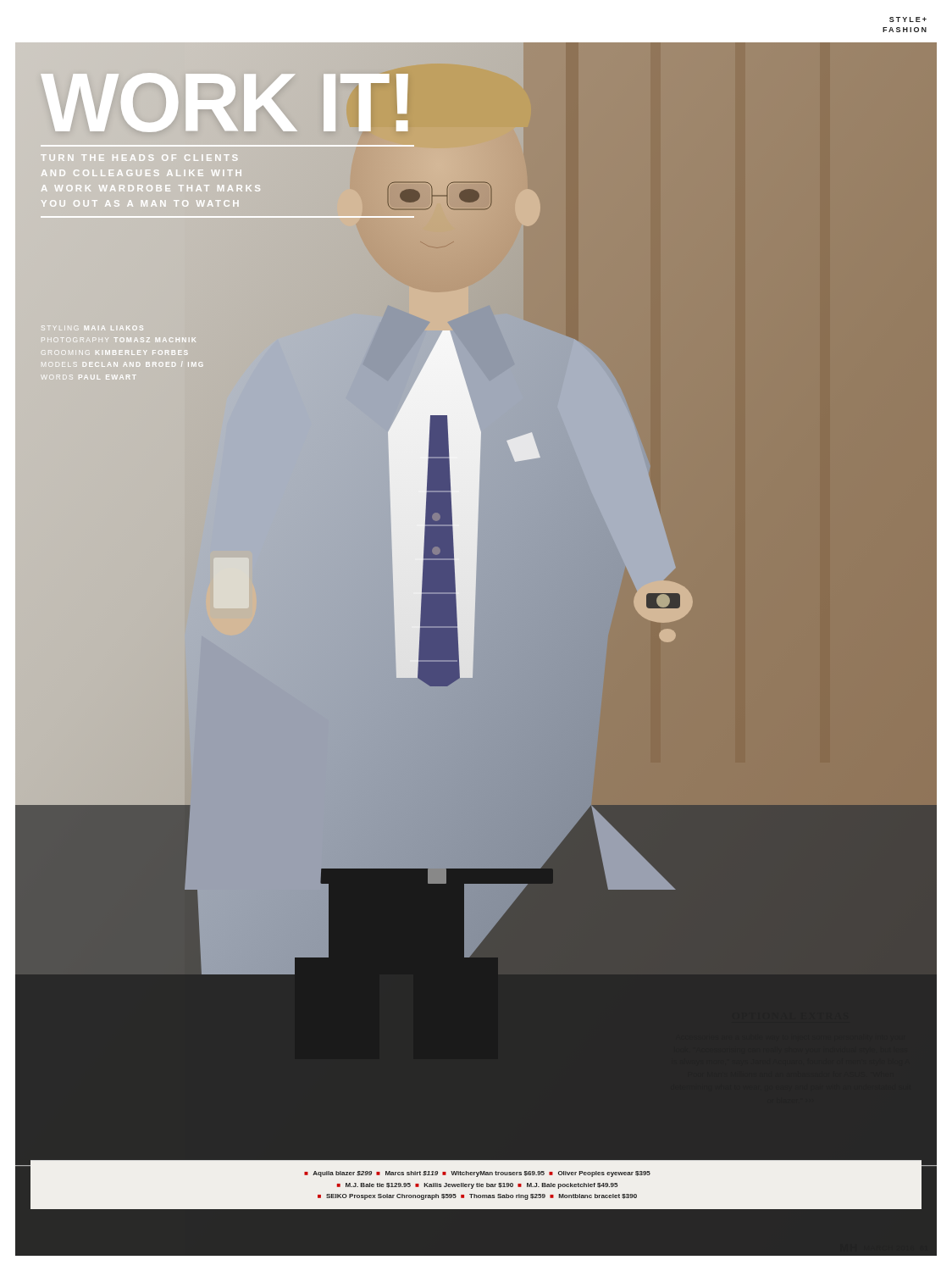Find the photo
Image resolution: width=952 pixels, height=1271 pixels.
(476, 649)
